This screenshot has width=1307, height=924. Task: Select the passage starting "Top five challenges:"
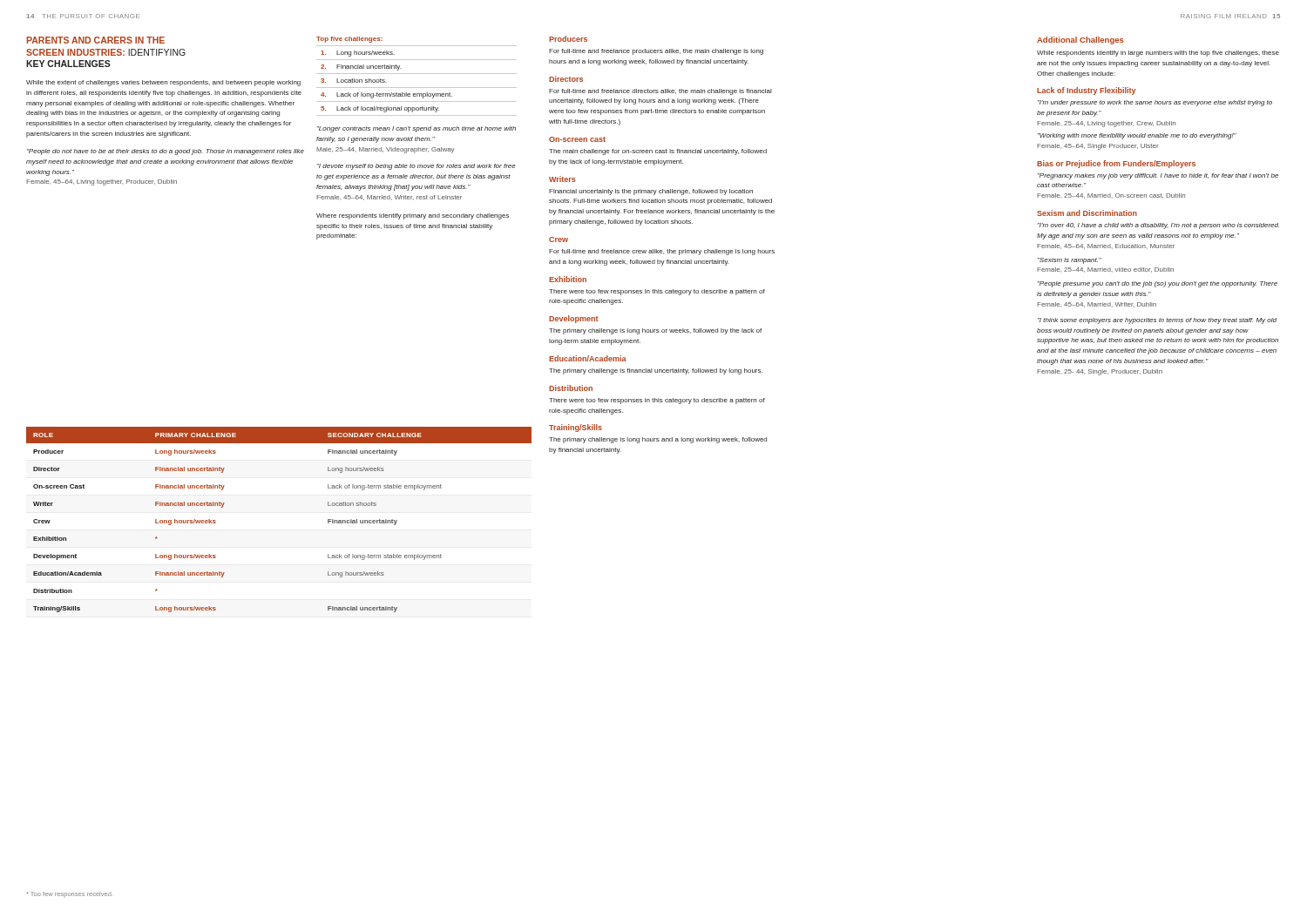coord(350,39)
